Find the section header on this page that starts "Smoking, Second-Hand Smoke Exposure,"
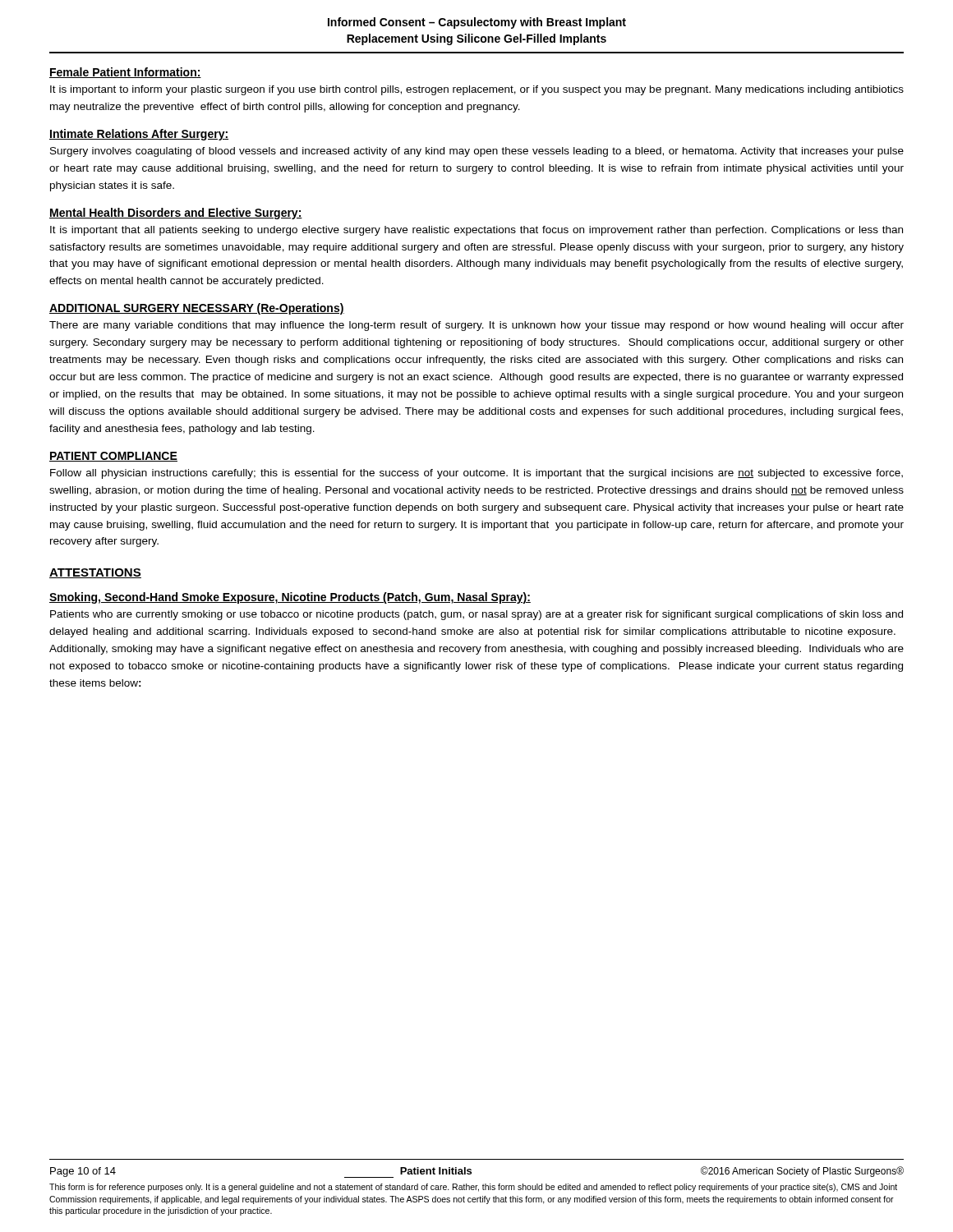 [290, 597]
